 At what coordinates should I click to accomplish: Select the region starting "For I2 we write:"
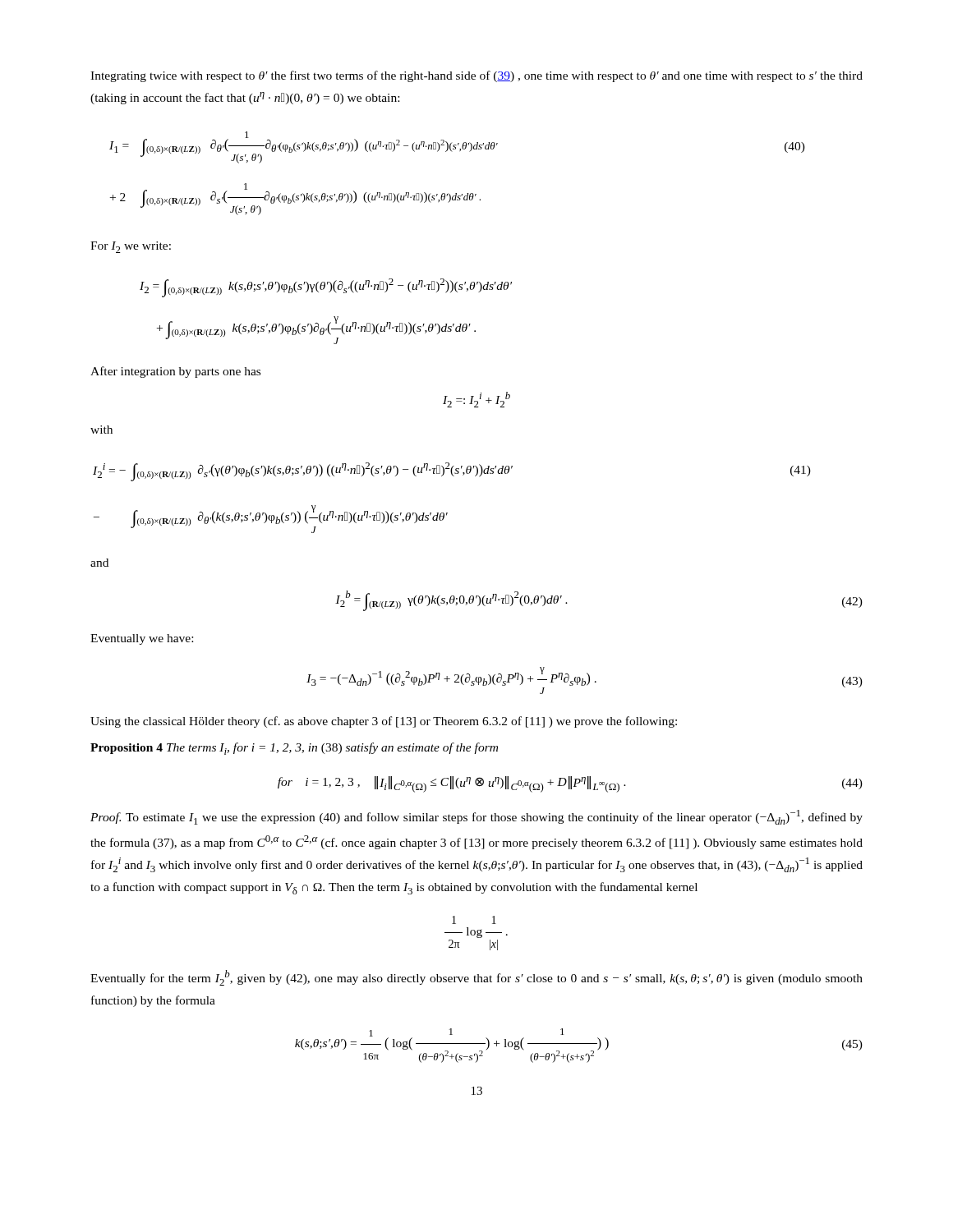click(x=131, y=247)
